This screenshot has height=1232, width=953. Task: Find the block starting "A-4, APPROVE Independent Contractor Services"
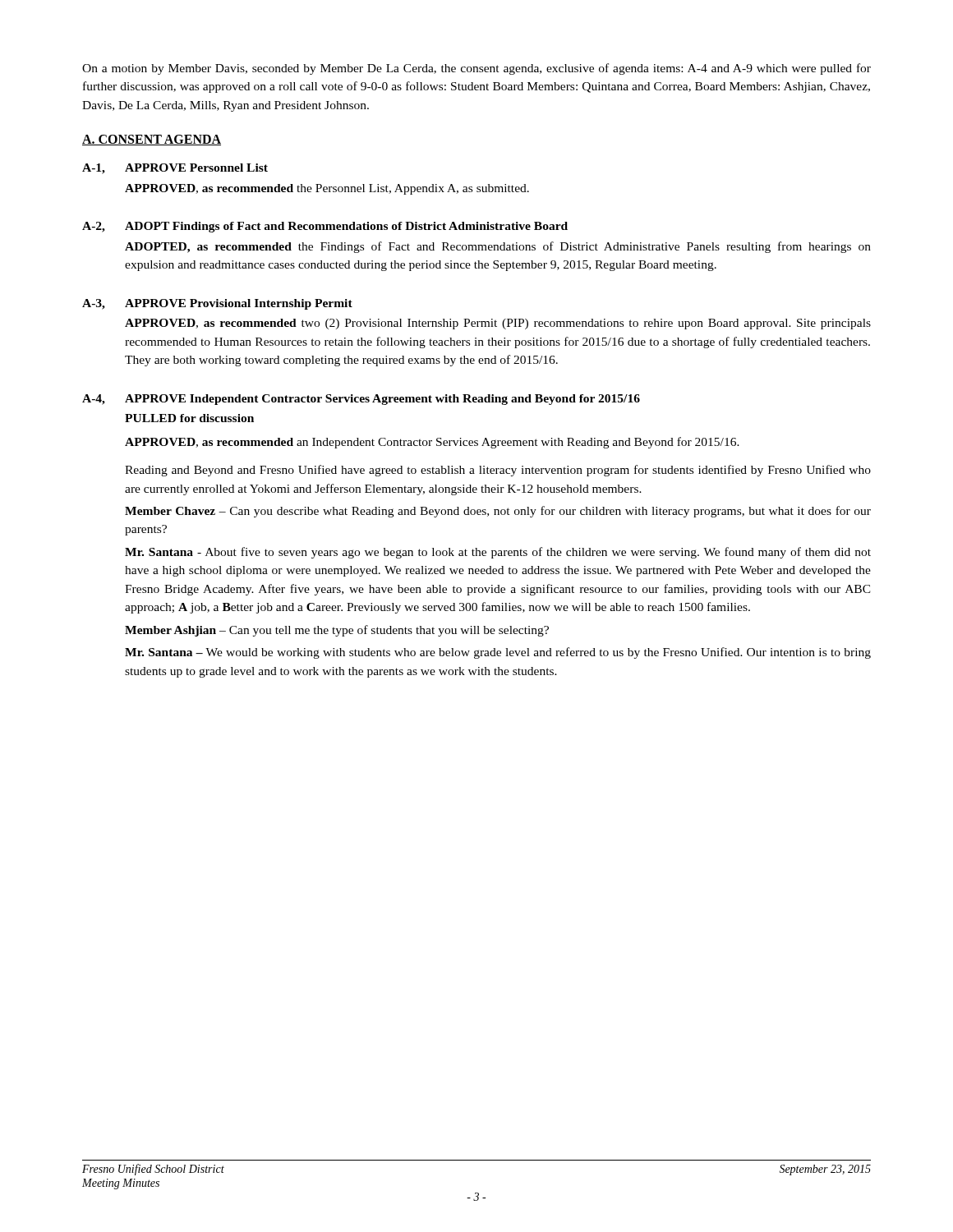click(476, 537)
